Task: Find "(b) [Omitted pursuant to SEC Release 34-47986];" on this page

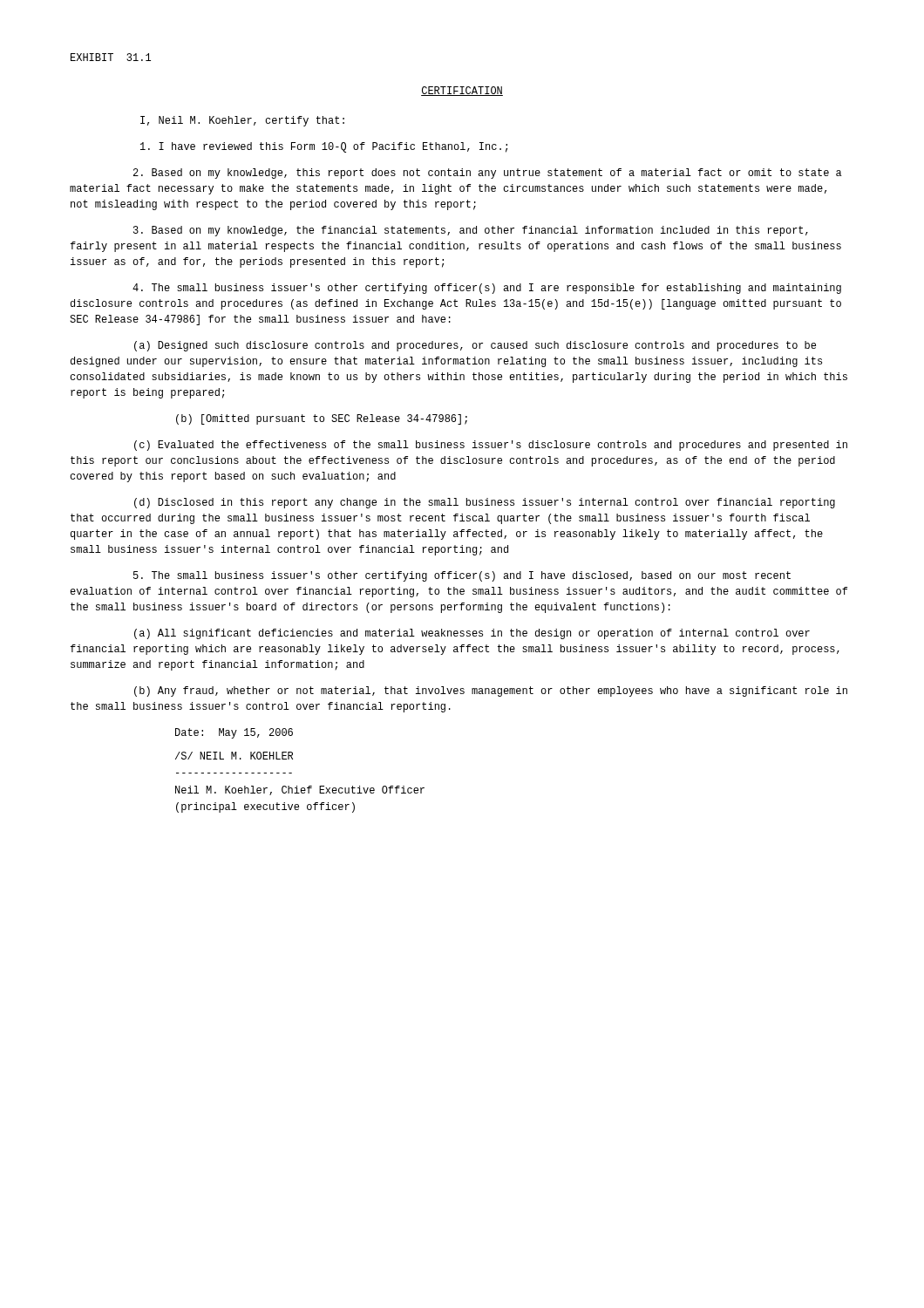Action: (322, 419)
